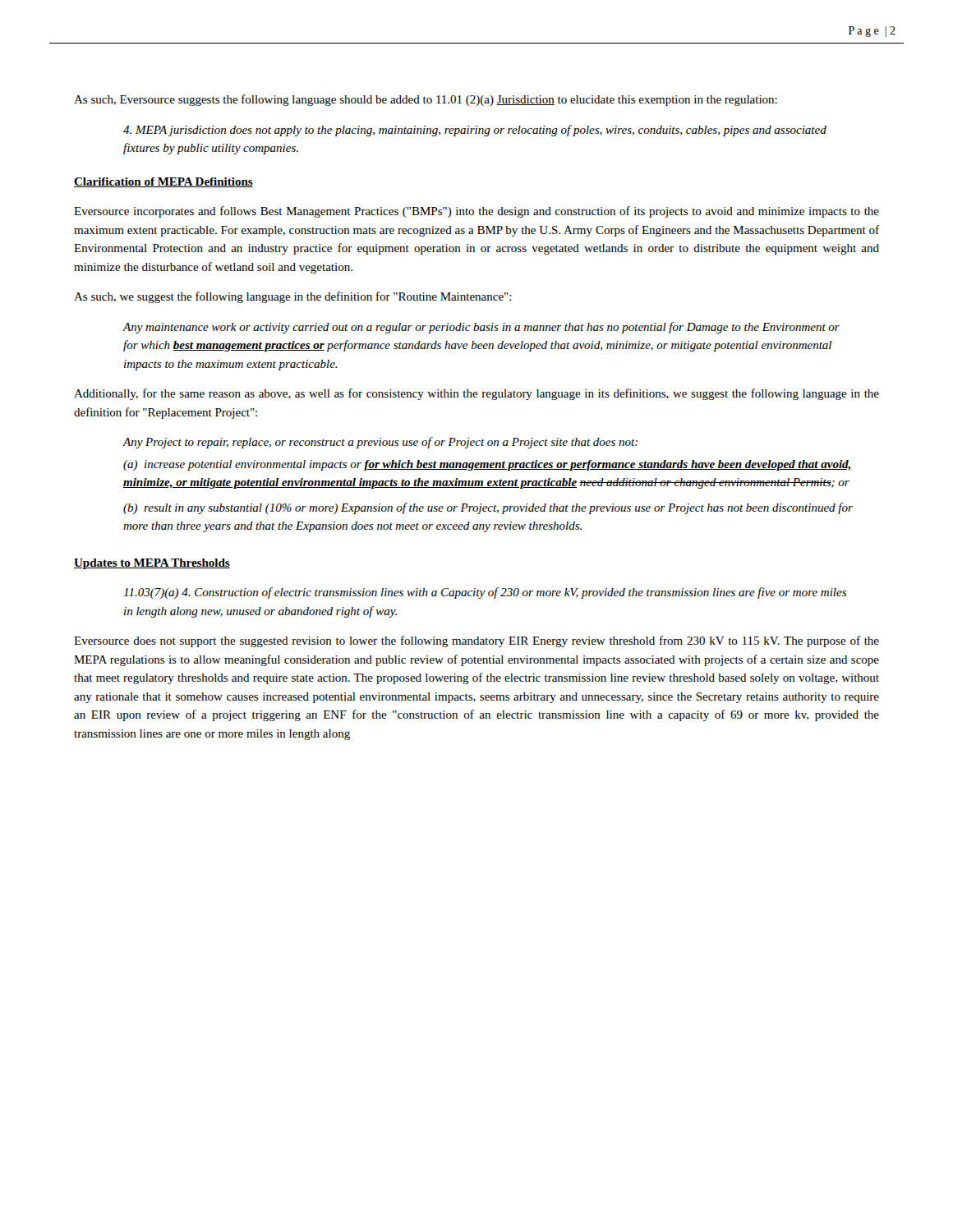
Task: Select the text block that reads "03(7)(a) 4. Construction of electric transmission lines"
Action: 485,601
